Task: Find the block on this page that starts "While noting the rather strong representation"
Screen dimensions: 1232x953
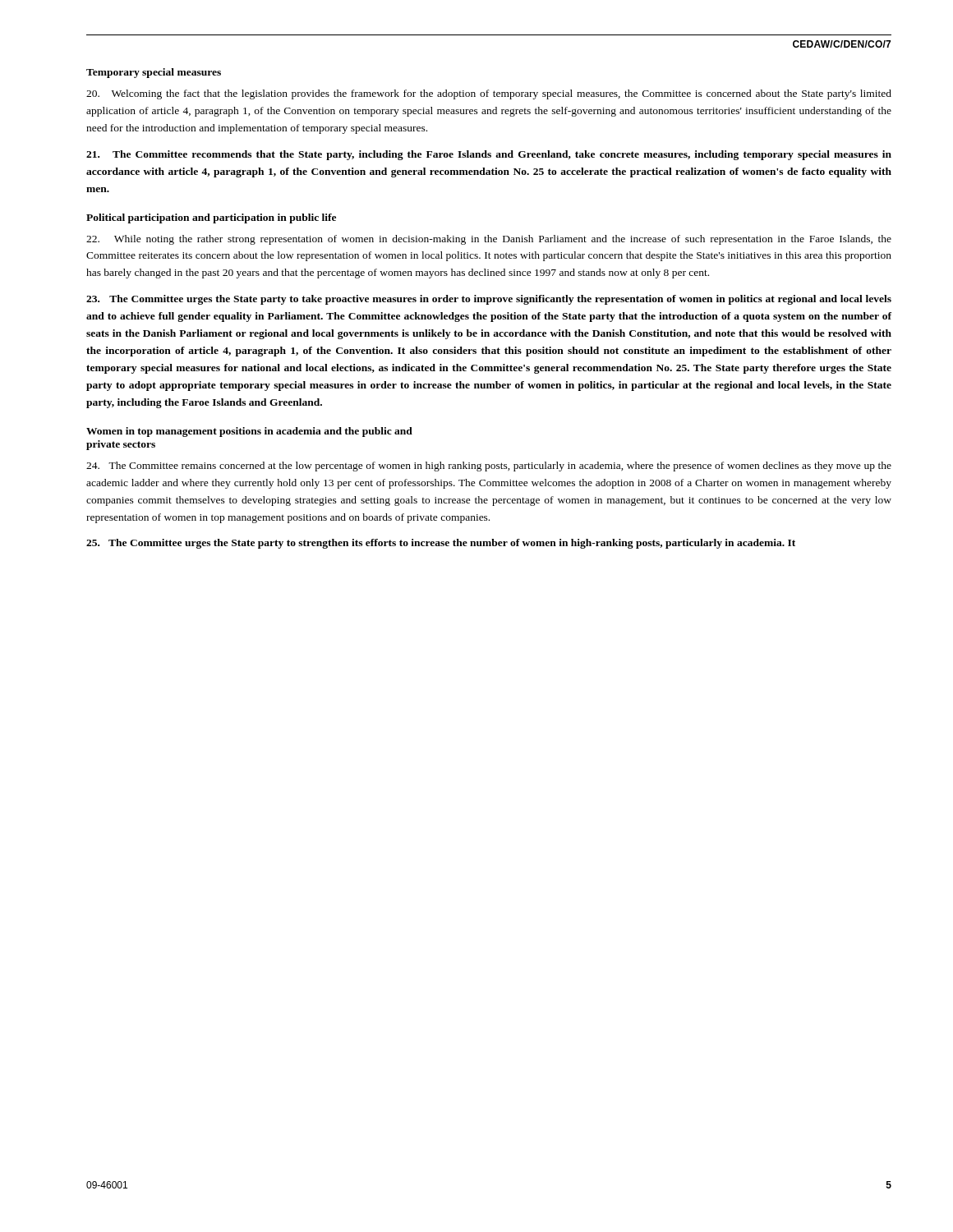Action: pos(489,255)
